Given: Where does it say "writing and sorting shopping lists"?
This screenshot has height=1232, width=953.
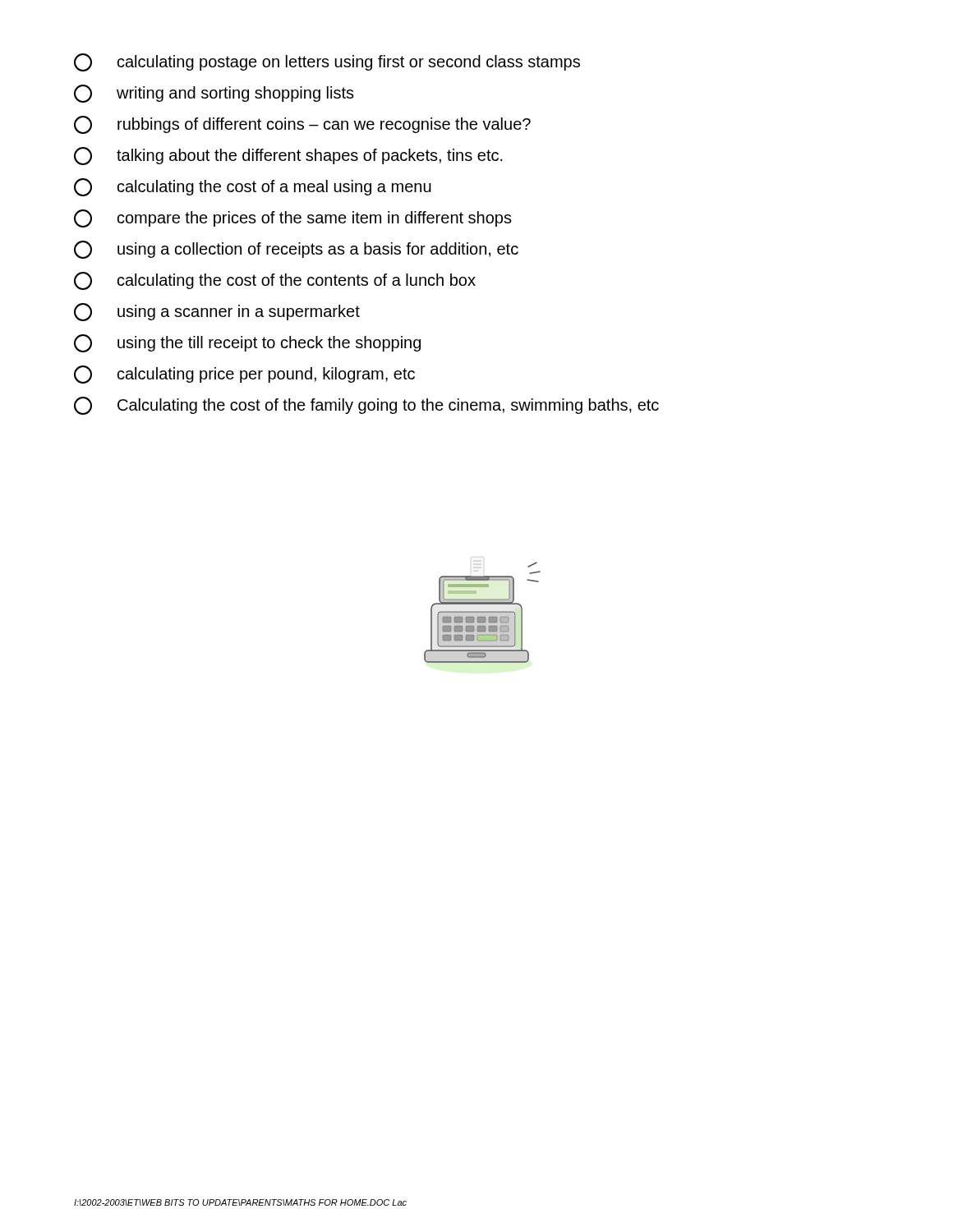Looking at the screenshot, I should (214, 94).
